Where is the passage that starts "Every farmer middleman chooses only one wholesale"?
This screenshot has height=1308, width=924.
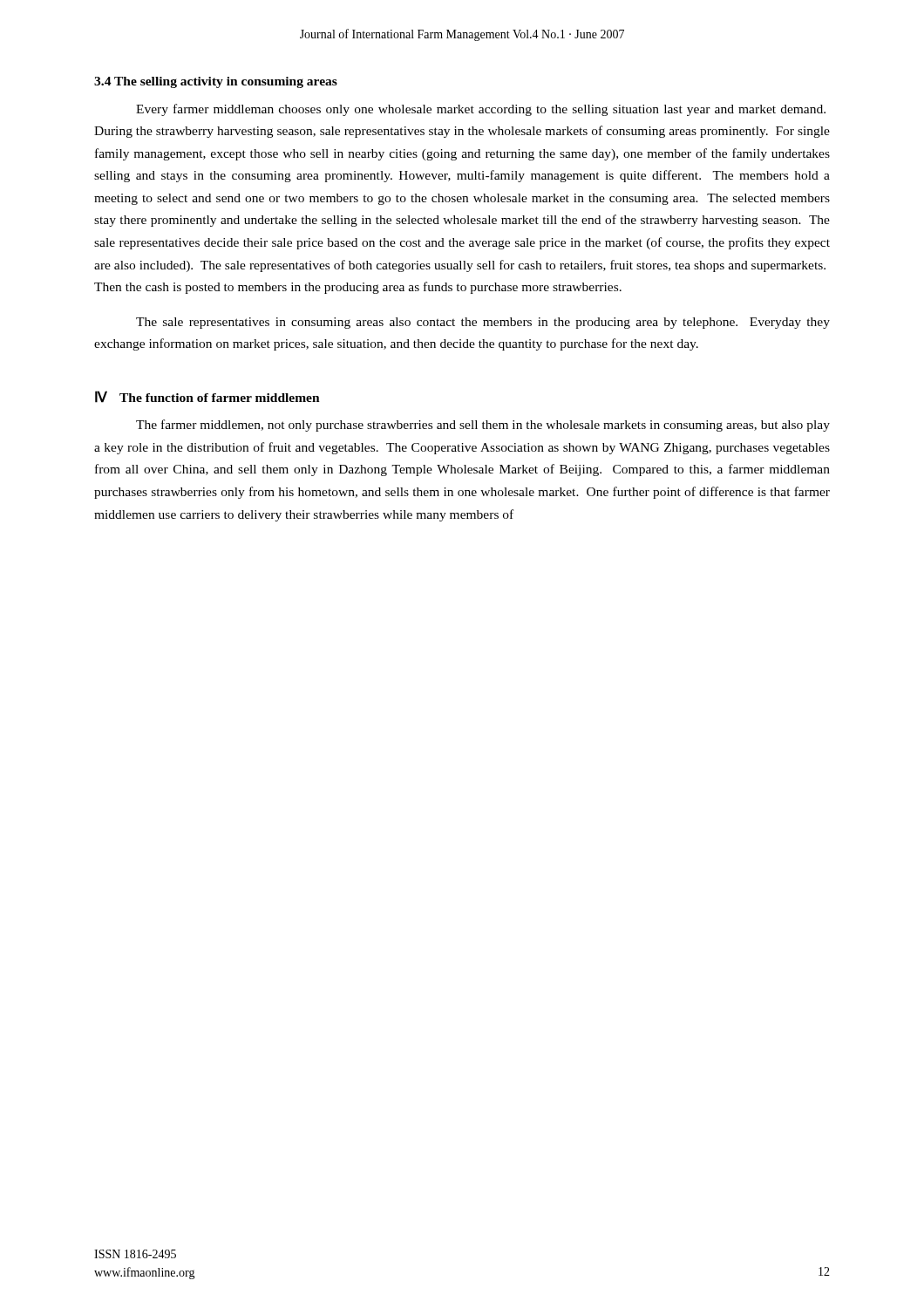click(x=462, y=197)
